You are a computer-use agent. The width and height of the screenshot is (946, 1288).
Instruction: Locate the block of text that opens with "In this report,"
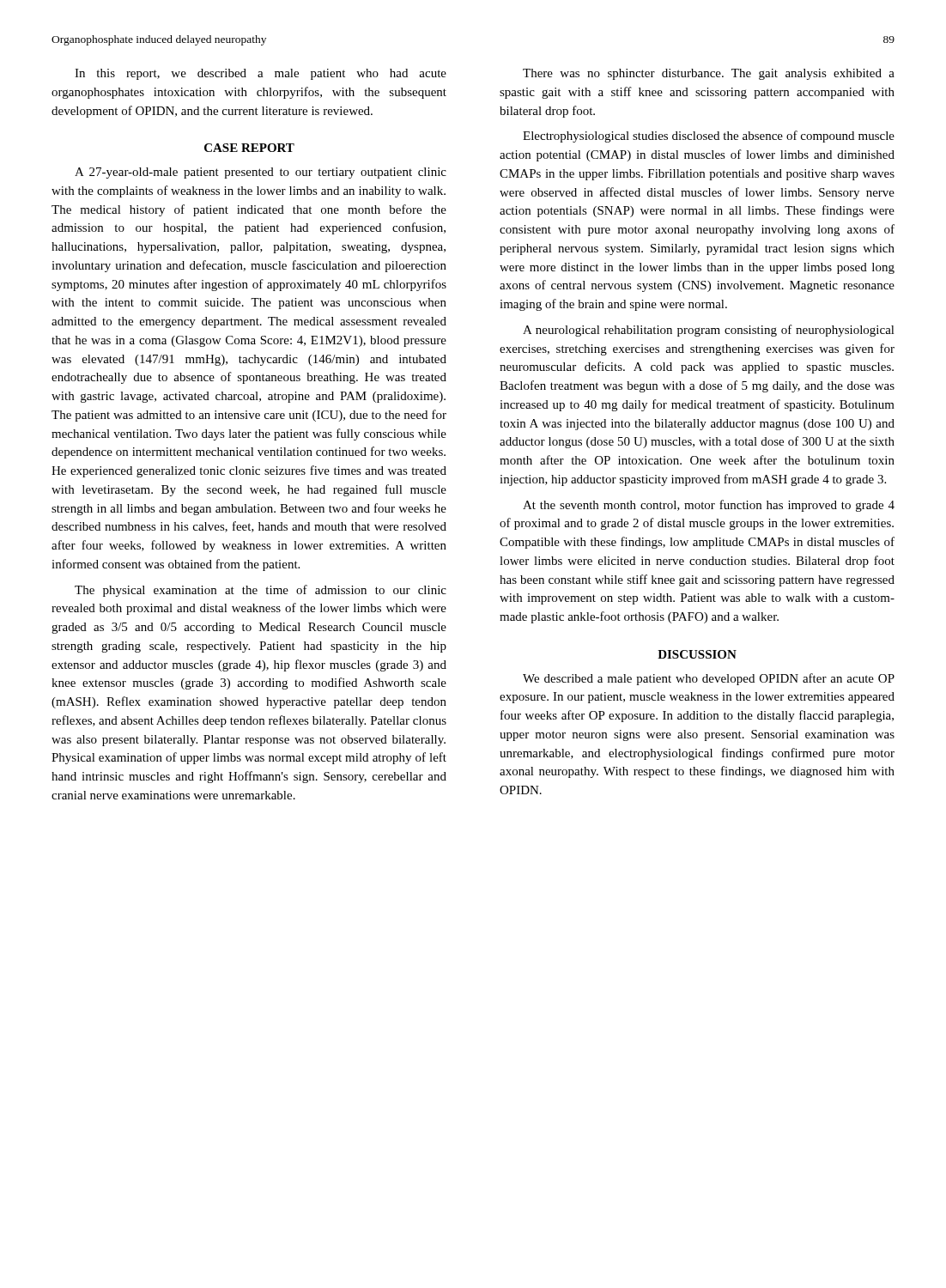249,92
